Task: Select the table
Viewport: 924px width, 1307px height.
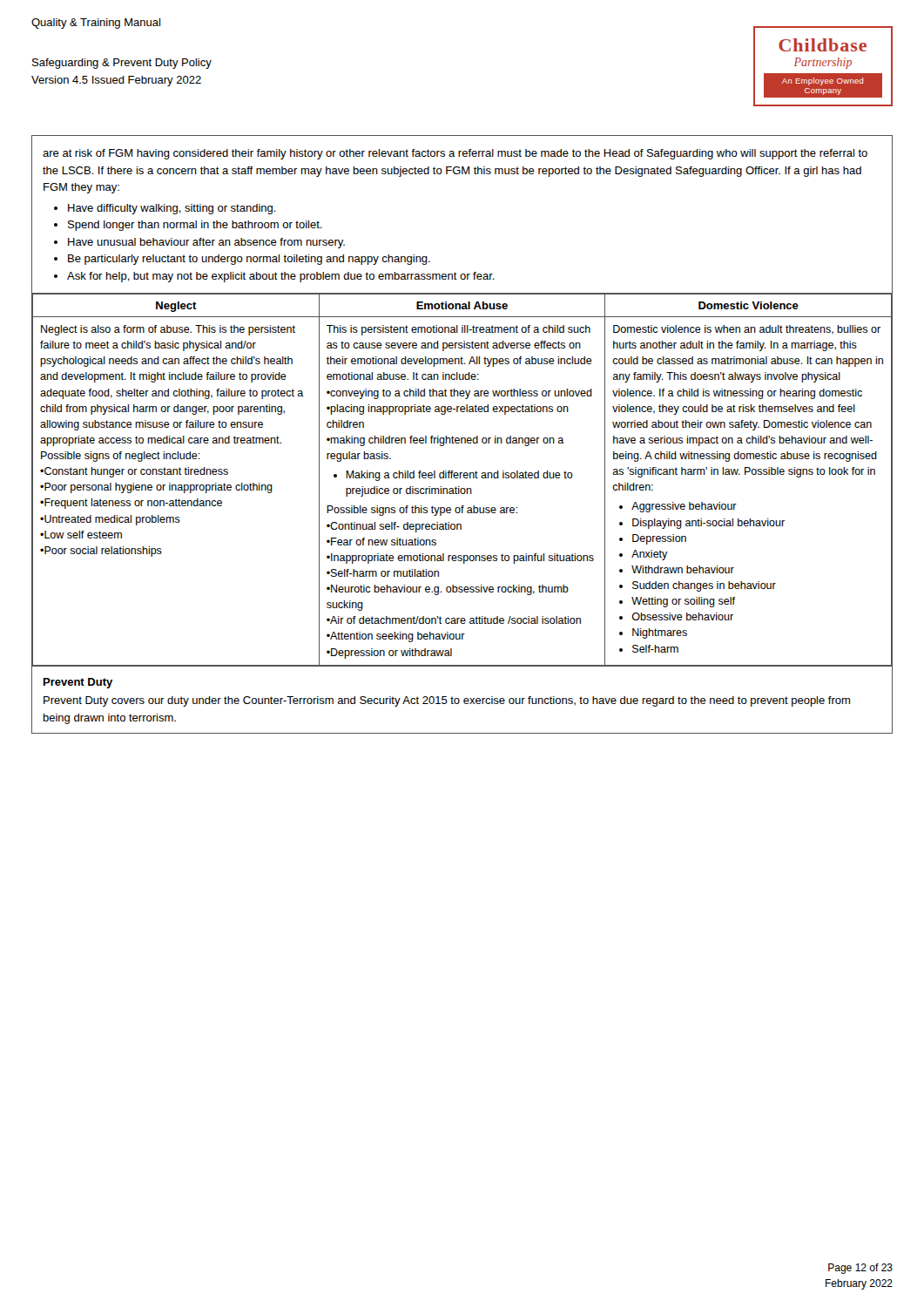Action: pos(462,480)
